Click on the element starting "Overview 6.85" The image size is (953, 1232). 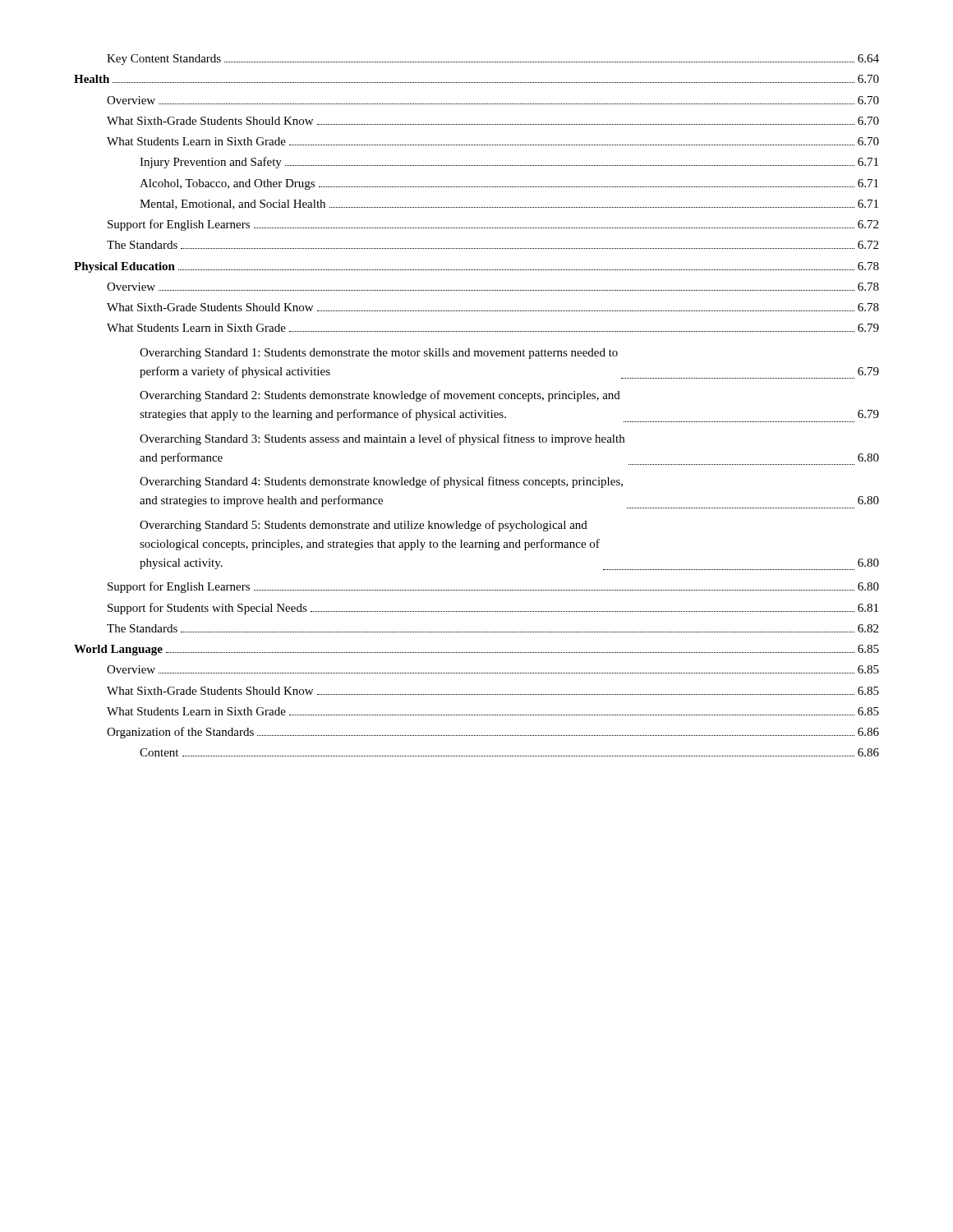[x=493, y=670]
